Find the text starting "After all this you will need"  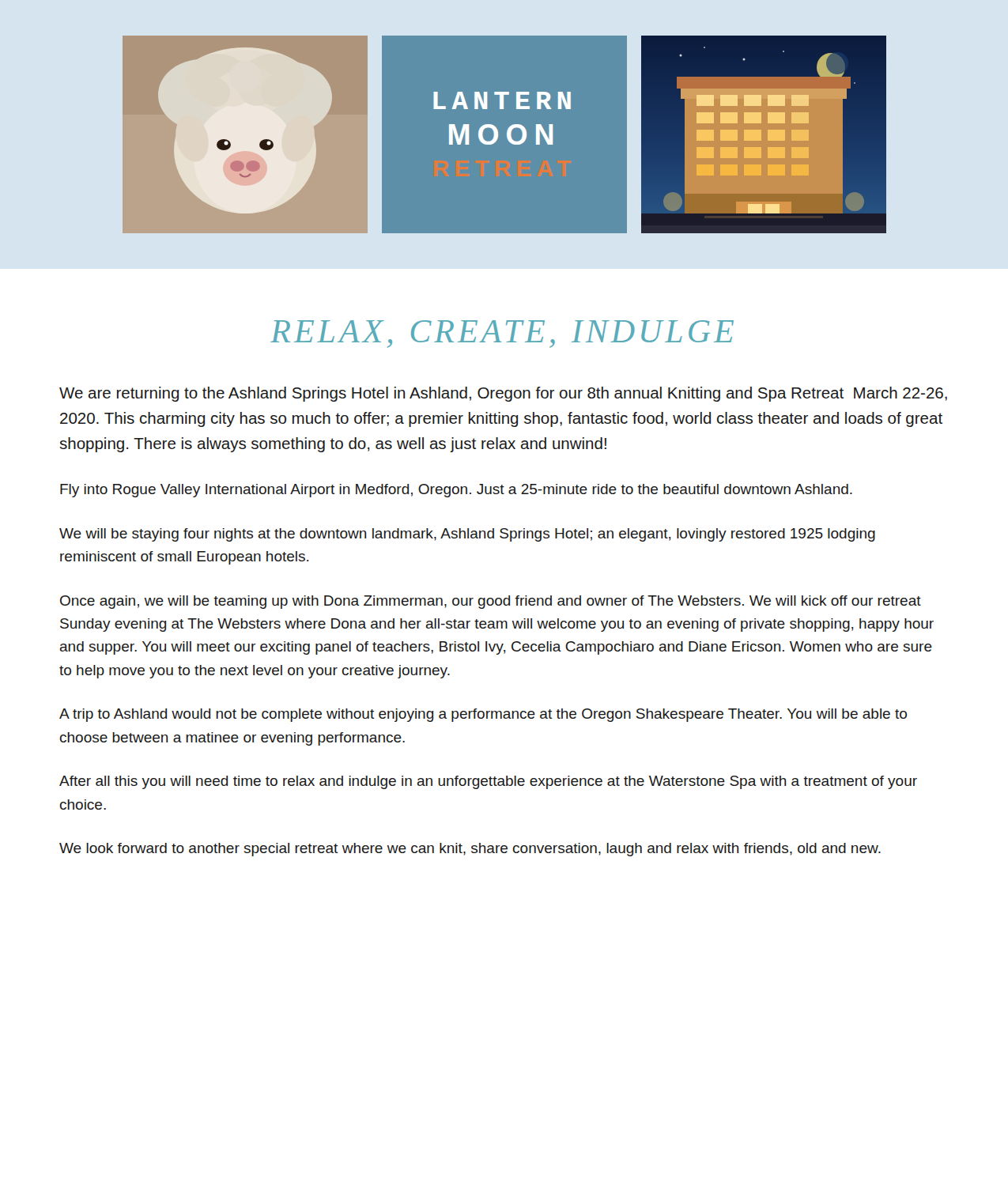[488, 793]
